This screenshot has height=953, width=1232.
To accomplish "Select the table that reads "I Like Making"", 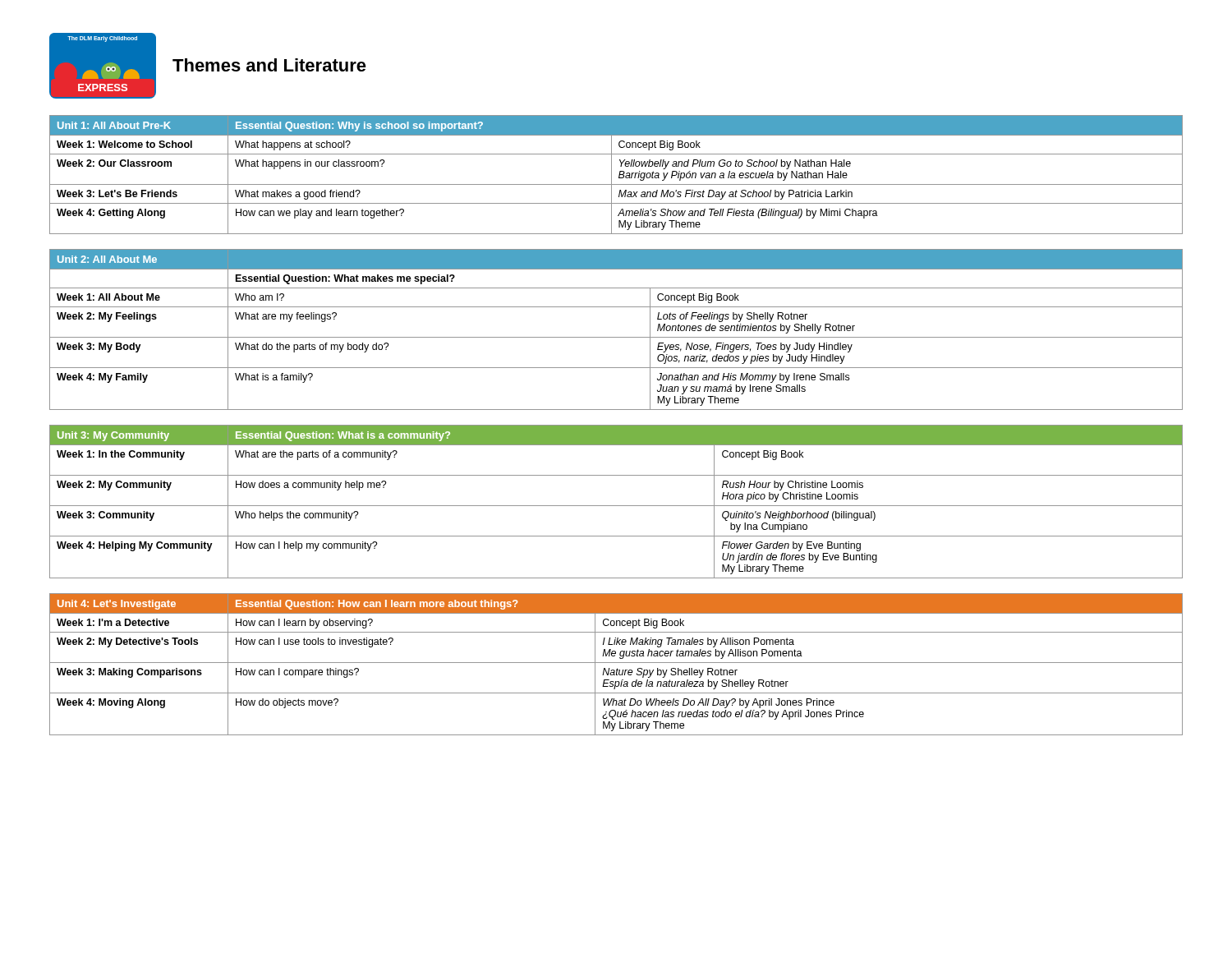I will 616,664.
